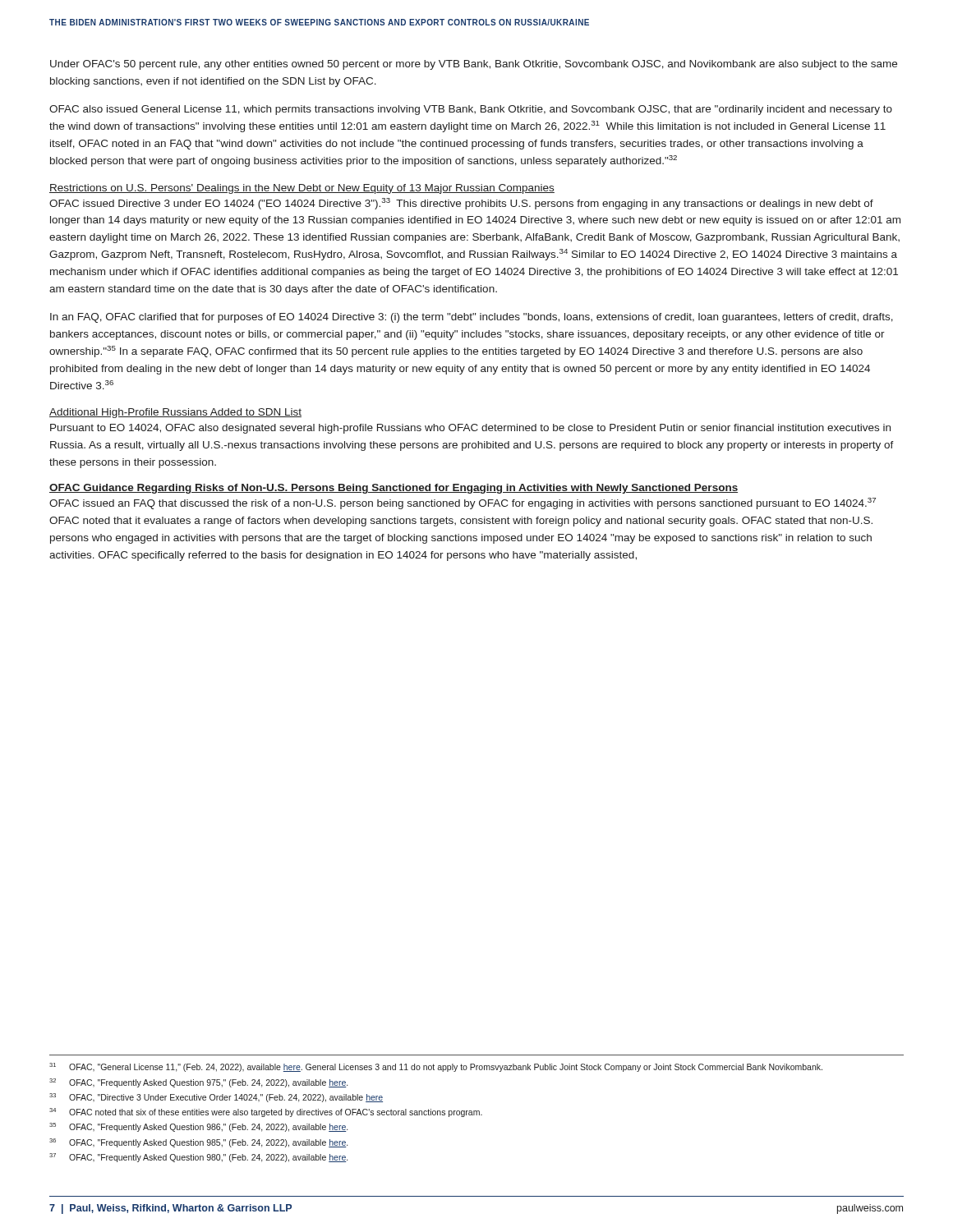Click the passage that begins "33 OFAC, "Directive 3"
The width and height of the screenshot is (953, 1232).
coord(216,1098)
